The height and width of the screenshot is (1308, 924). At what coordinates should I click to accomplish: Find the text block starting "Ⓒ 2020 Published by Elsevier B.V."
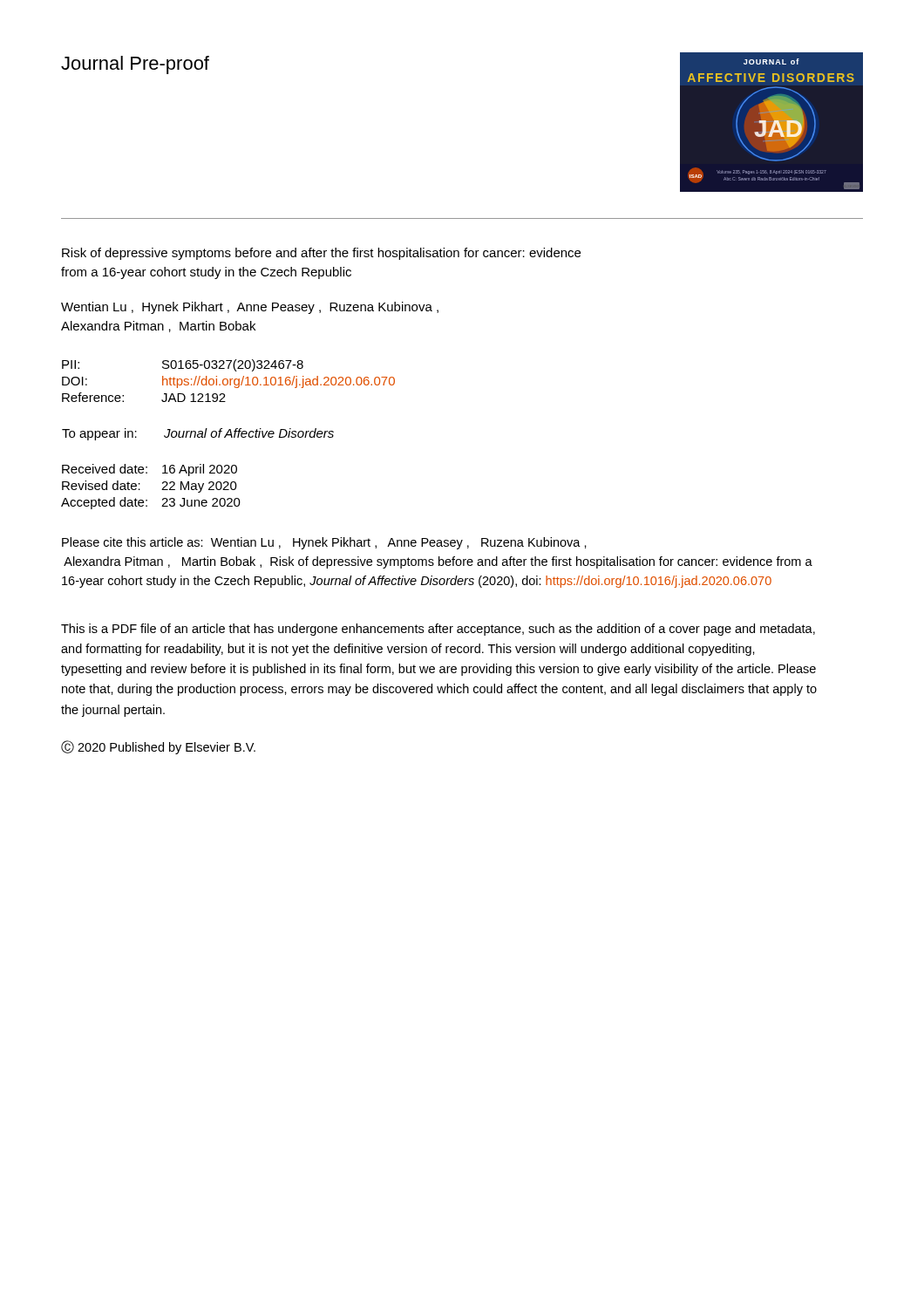[x=159, y=747]
